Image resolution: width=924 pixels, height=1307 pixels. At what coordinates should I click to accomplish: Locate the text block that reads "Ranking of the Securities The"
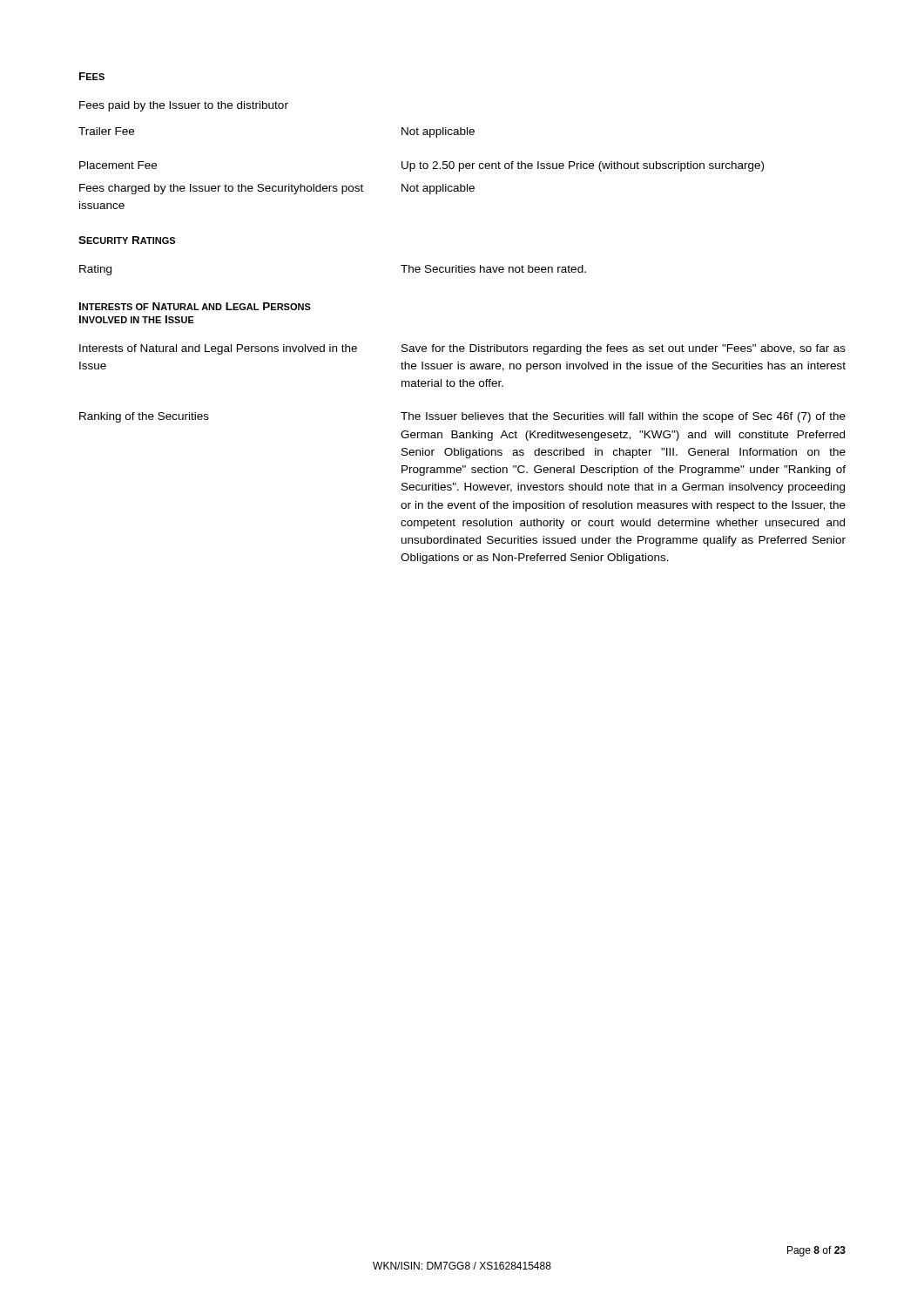[462, 487]
